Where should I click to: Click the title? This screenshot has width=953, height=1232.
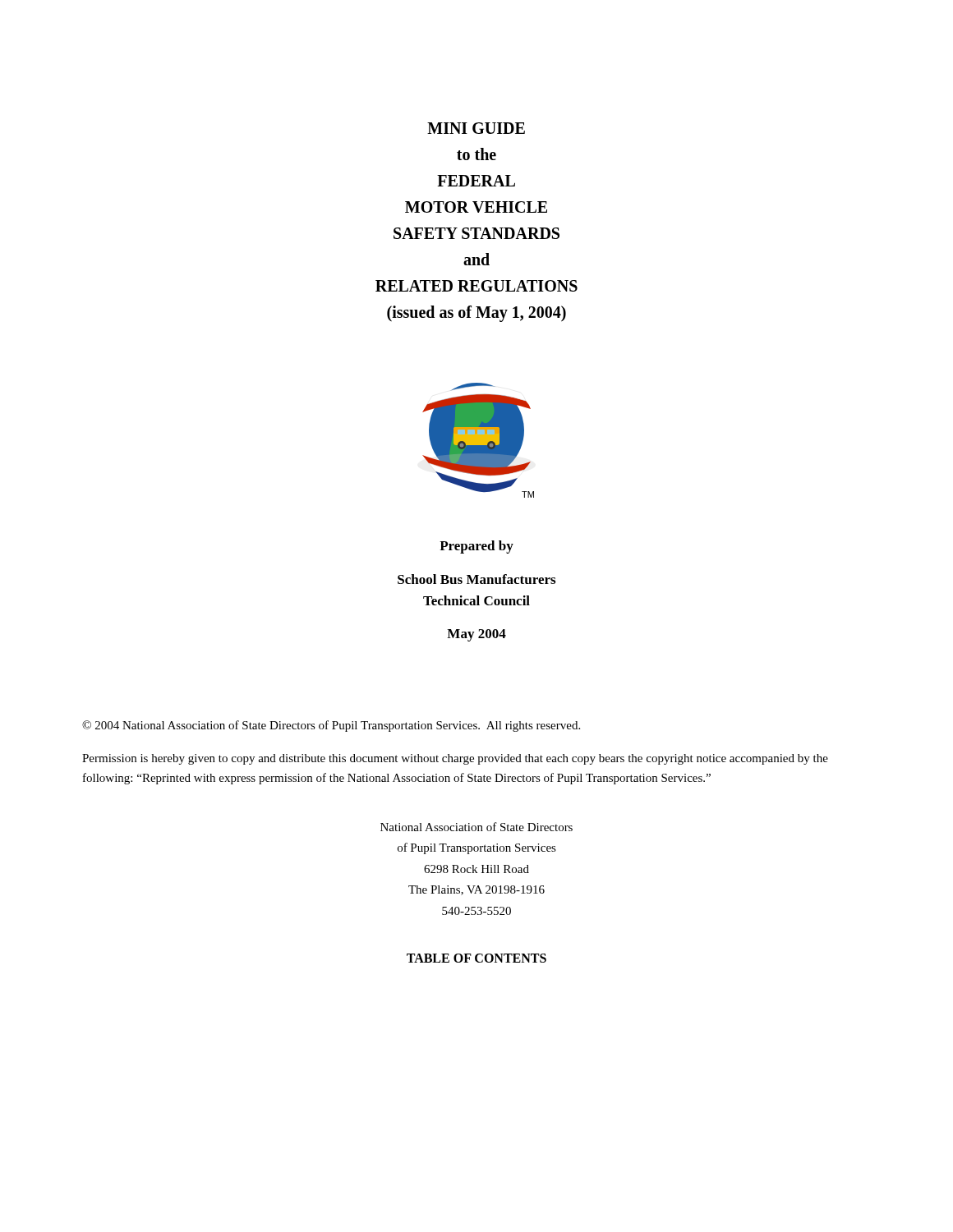point(476,220)
